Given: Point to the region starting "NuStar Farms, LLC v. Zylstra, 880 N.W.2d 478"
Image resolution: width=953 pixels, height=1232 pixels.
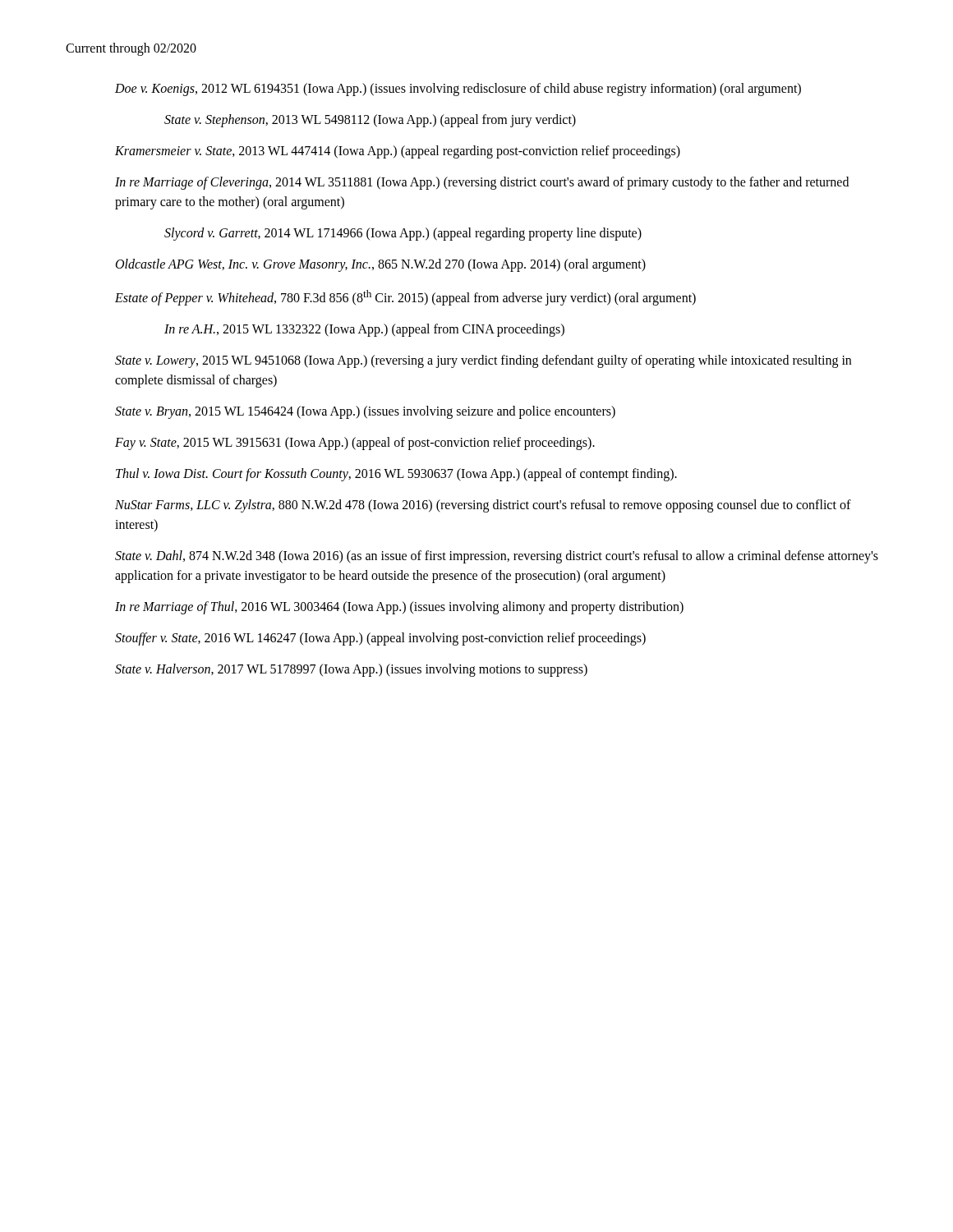Looking at the screenshot, I should tap(483, 515).
